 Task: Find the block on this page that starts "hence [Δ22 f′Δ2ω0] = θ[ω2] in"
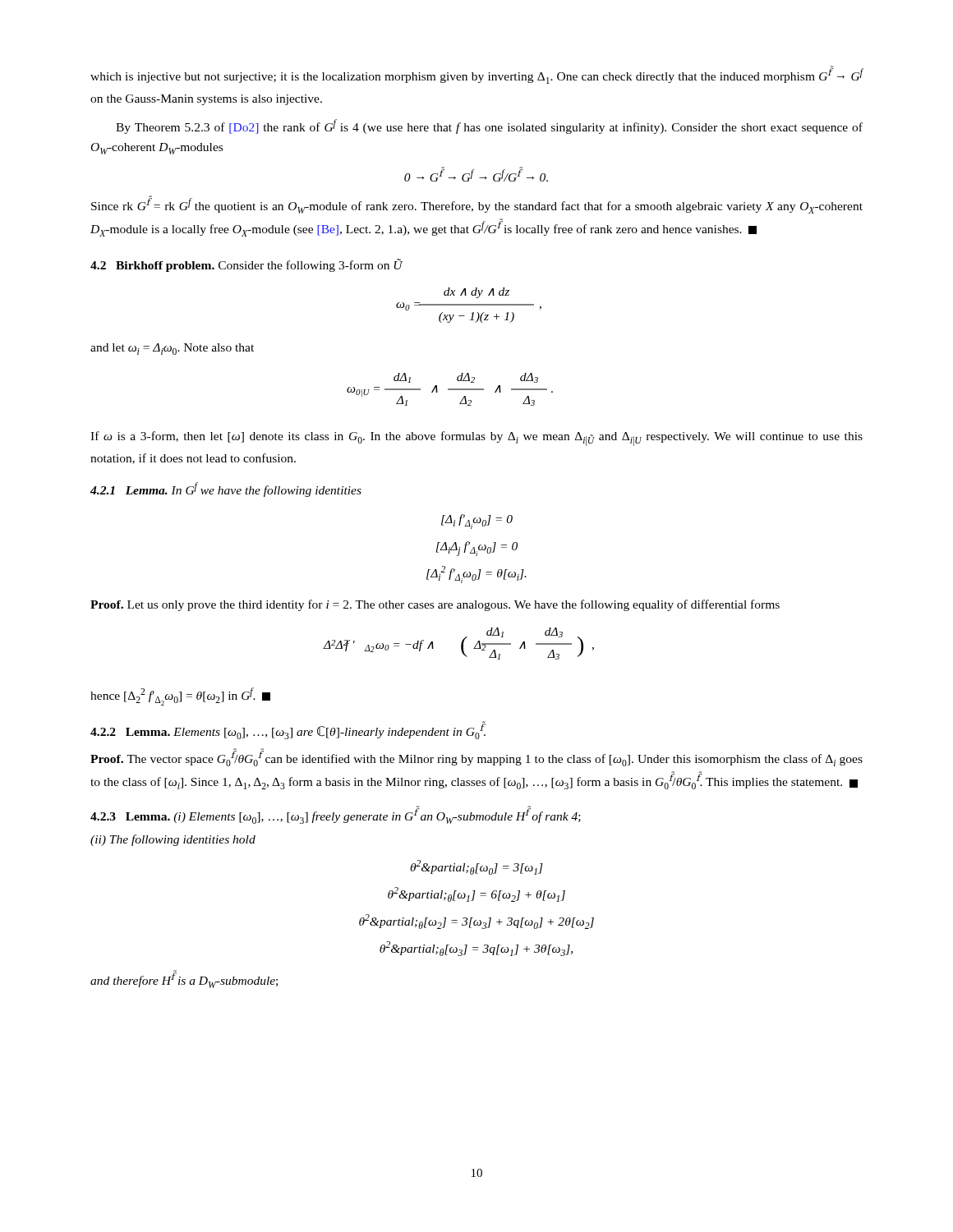pos(180,696)
